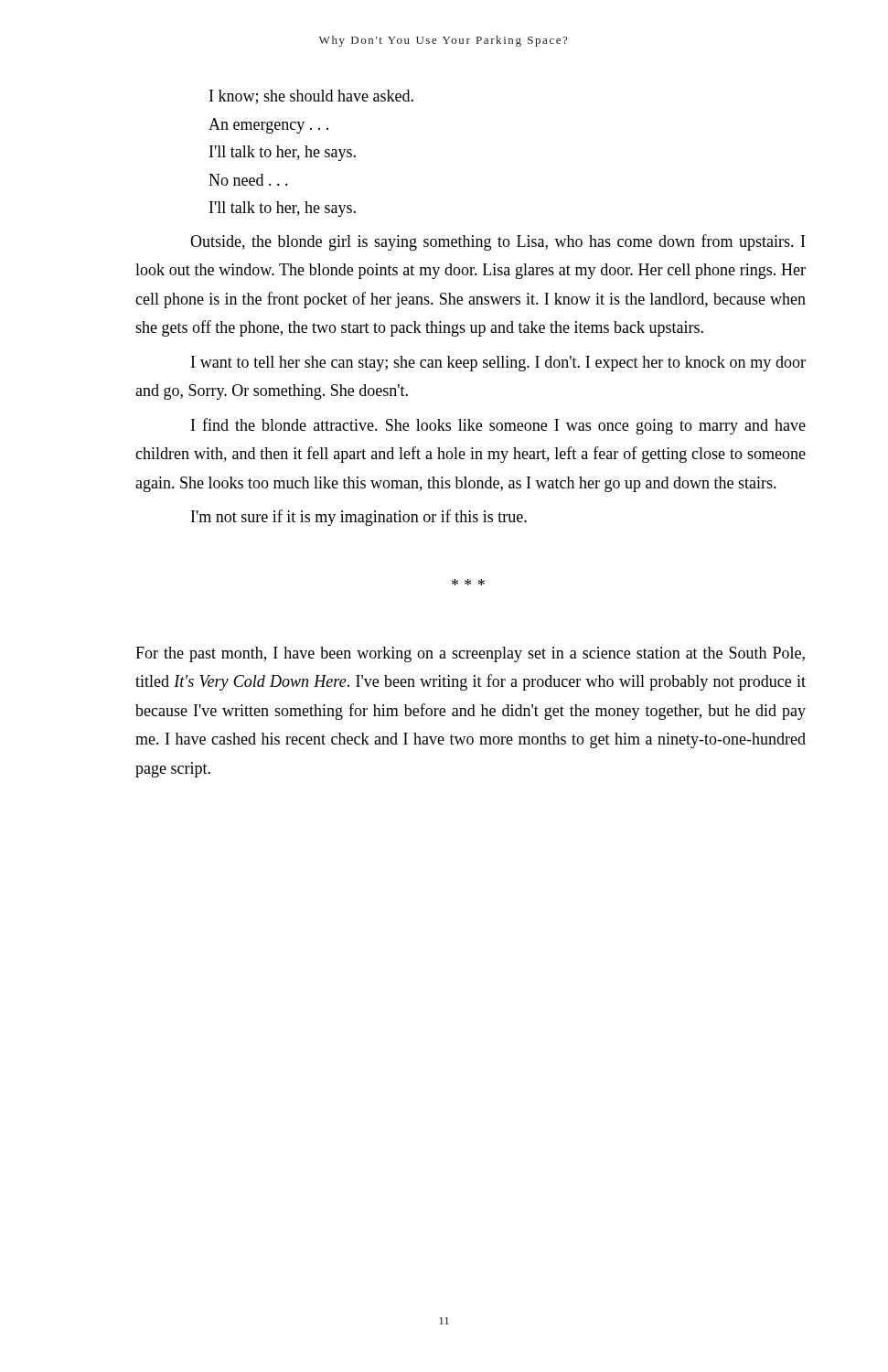Screen dimensions: 1372x888
Task: Point to the region starting "I'm not sure if it is"
Action: pos(359,517)
